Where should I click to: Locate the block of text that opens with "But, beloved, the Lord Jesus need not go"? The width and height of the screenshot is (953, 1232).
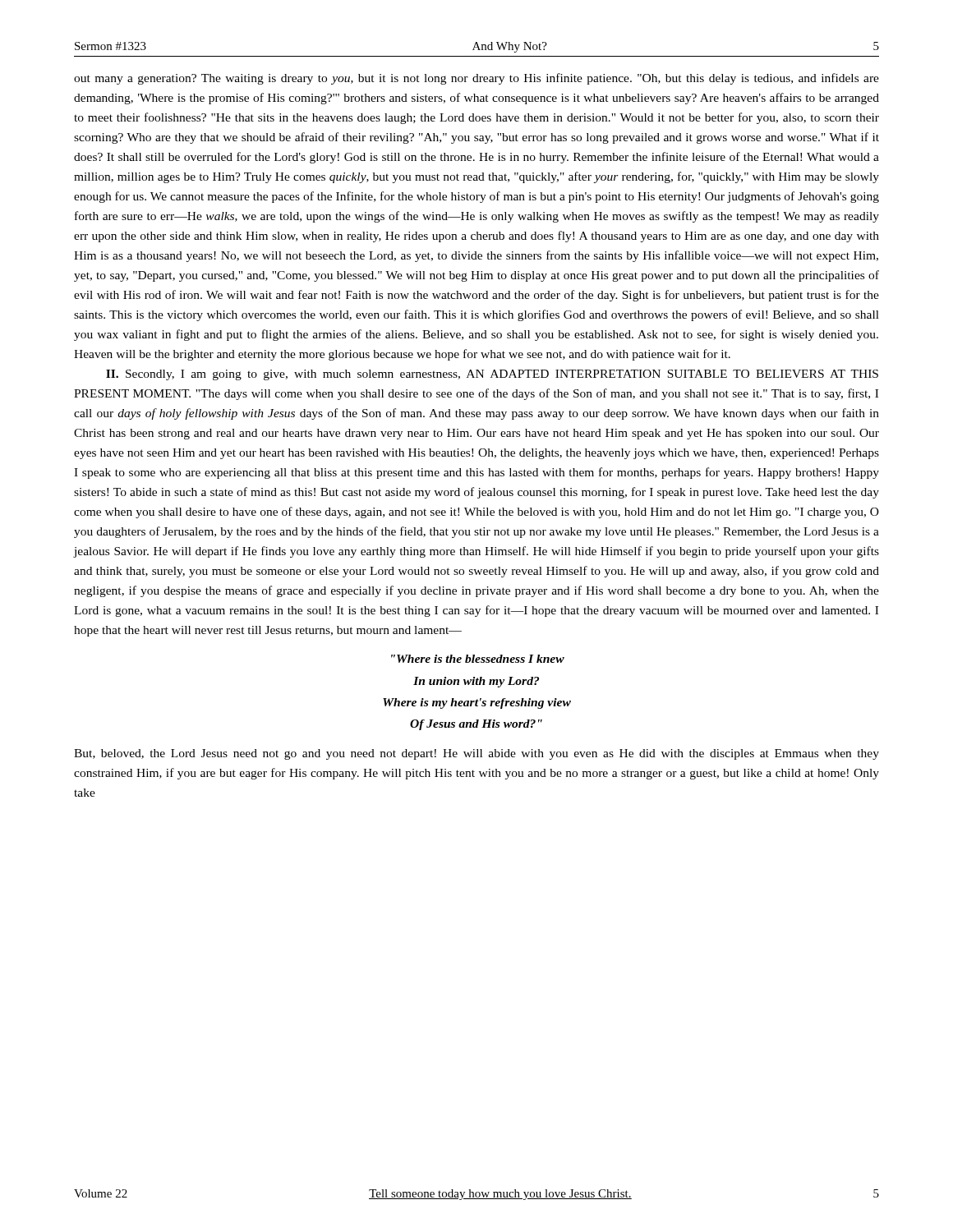coord(476,773)
